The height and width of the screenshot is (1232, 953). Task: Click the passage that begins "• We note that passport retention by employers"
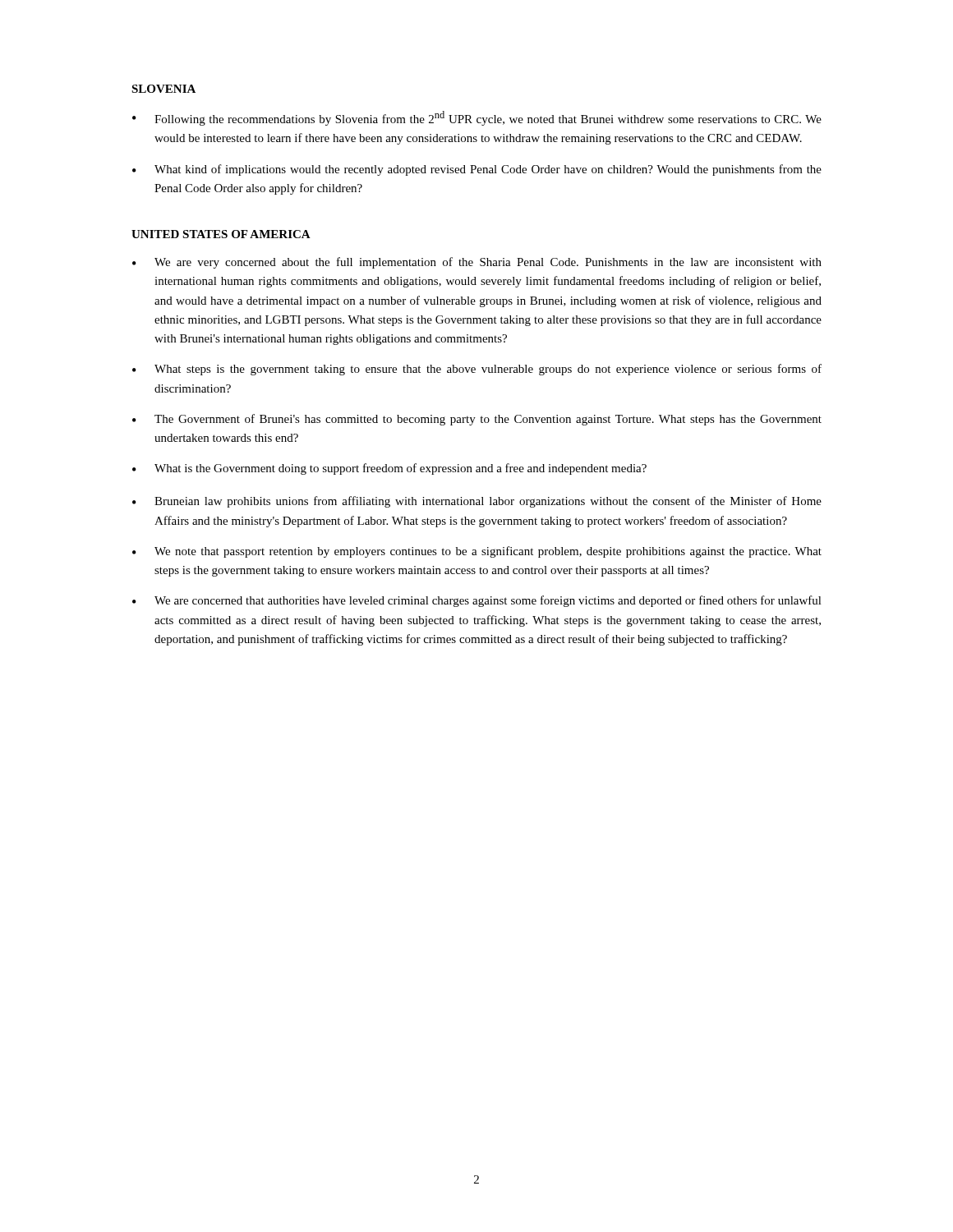476,561
